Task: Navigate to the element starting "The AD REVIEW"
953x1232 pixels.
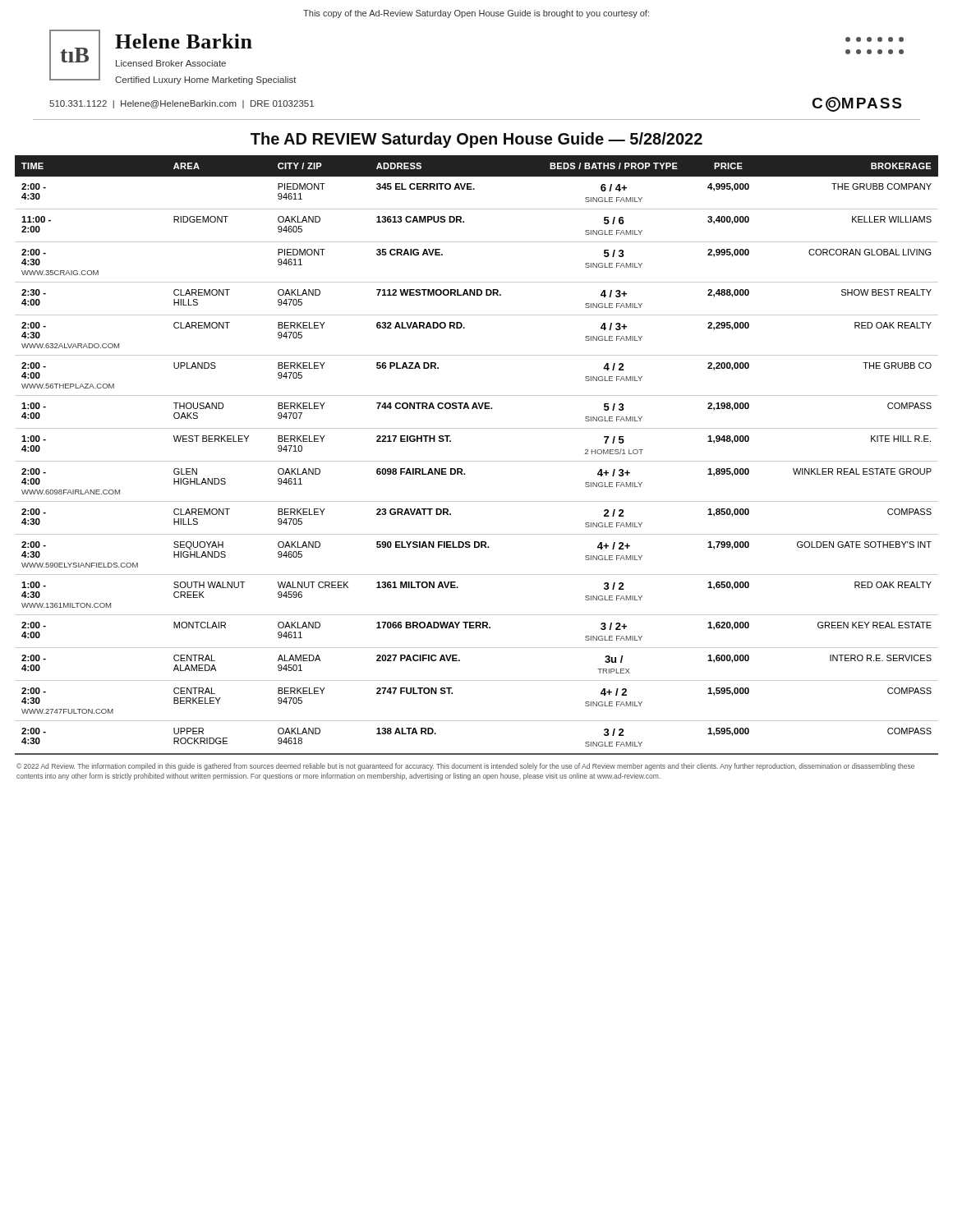Action: pyautogui.click(x=476, y=139)
